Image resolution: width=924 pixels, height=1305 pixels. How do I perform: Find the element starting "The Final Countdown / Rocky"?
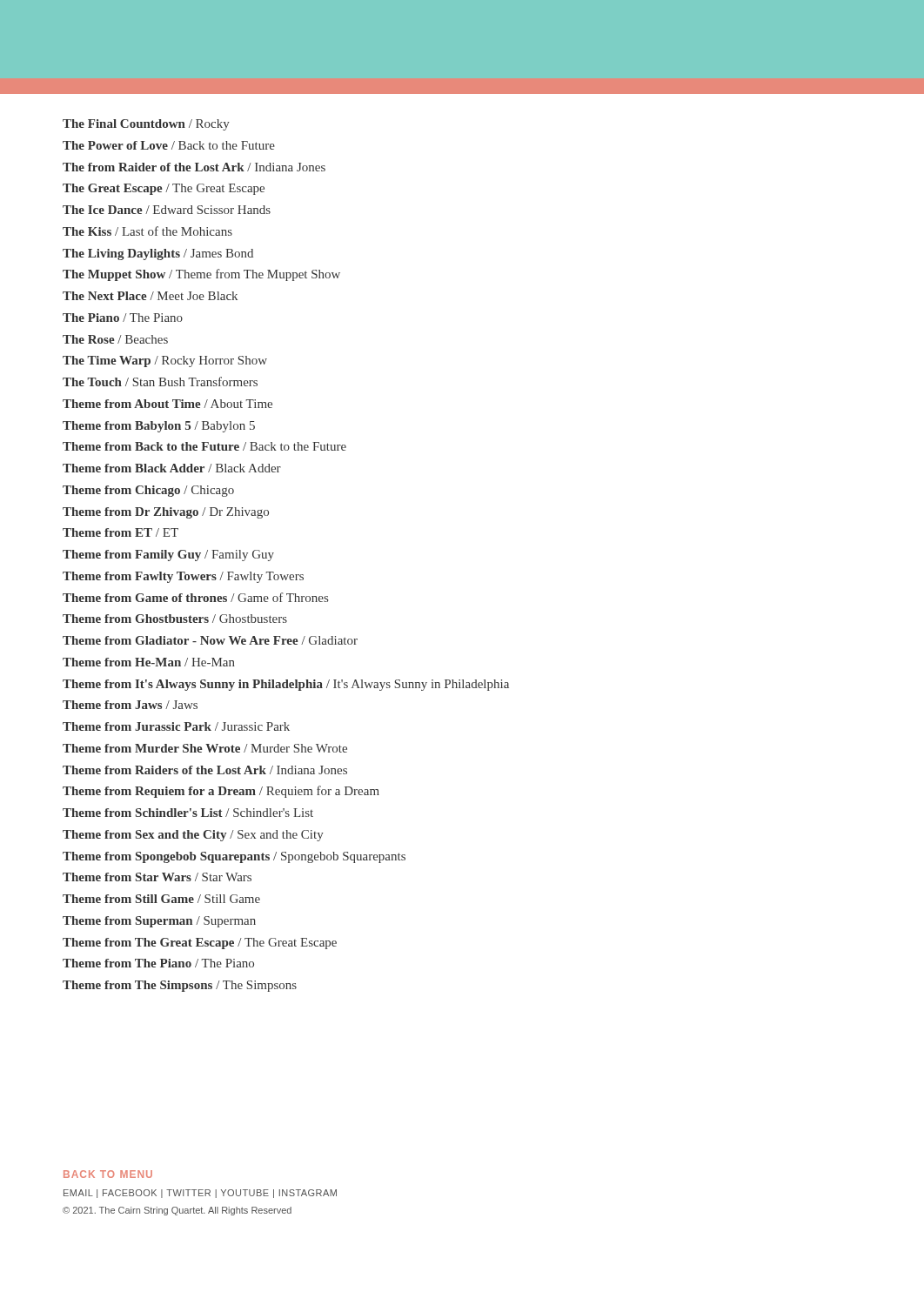[146, 124]
